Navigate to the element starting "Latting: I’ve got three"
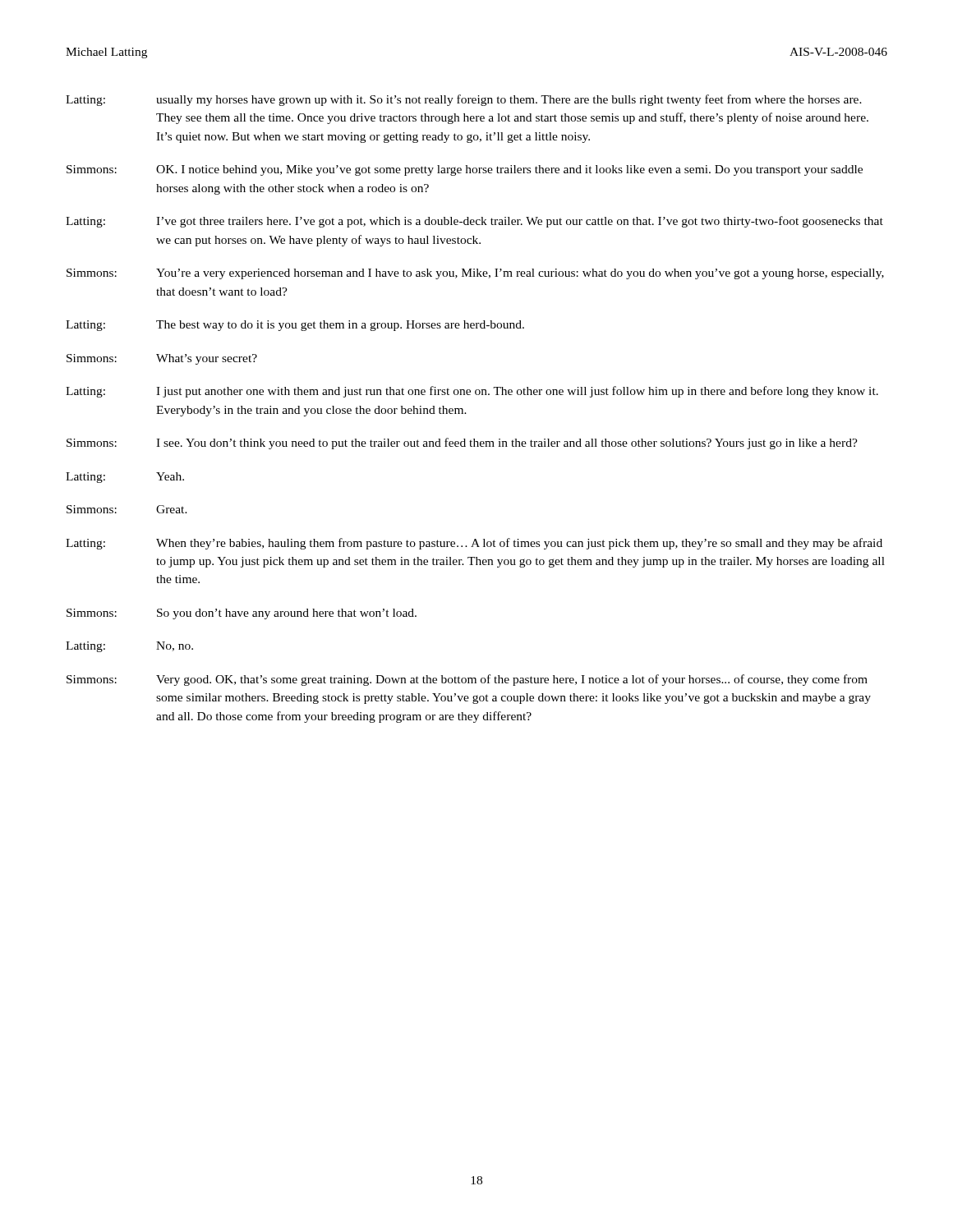The height and width of the screenshot is (1232, 953). coord(476,231)
